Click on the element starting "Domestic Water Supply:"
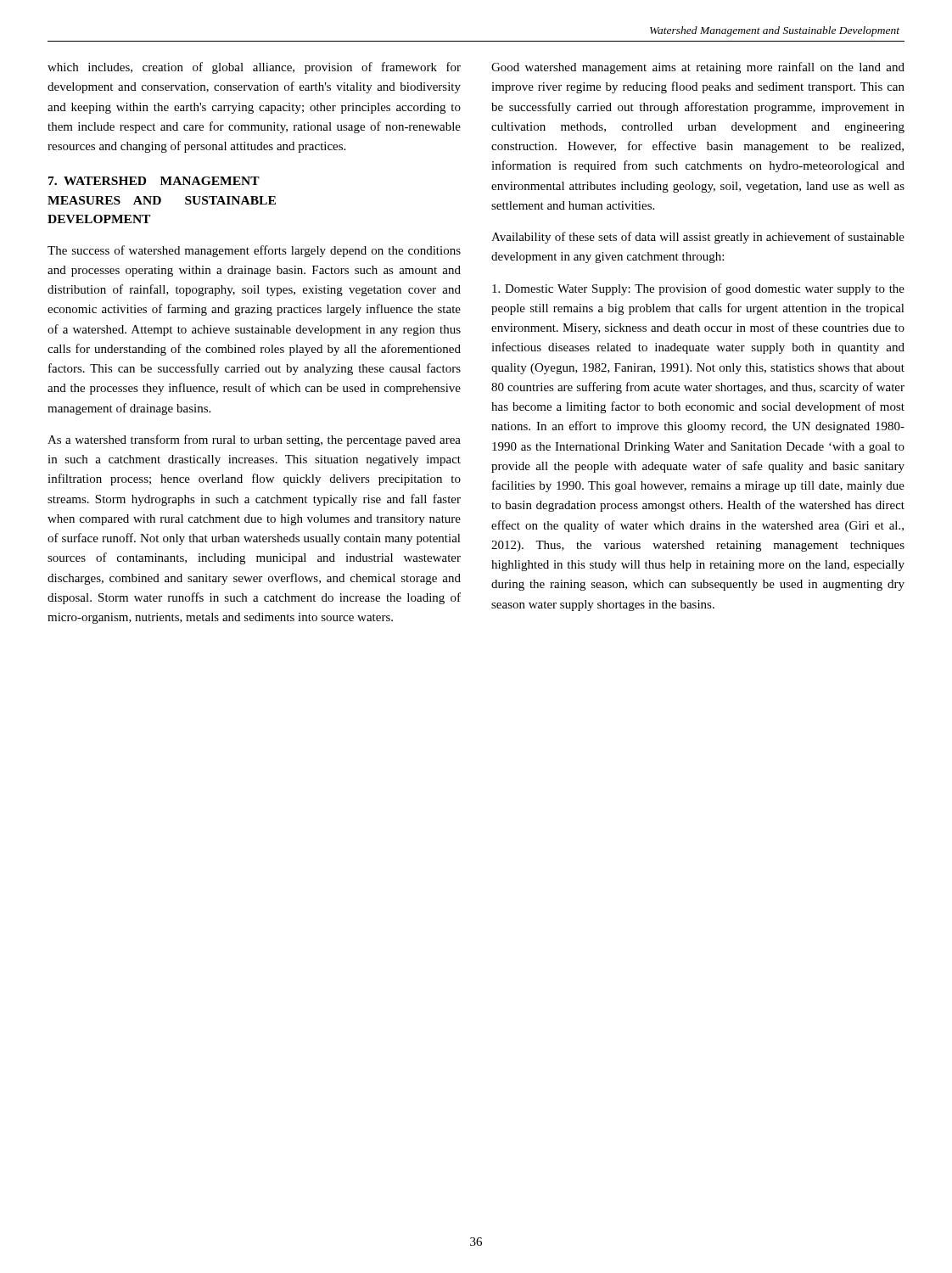 coord(698,447)
